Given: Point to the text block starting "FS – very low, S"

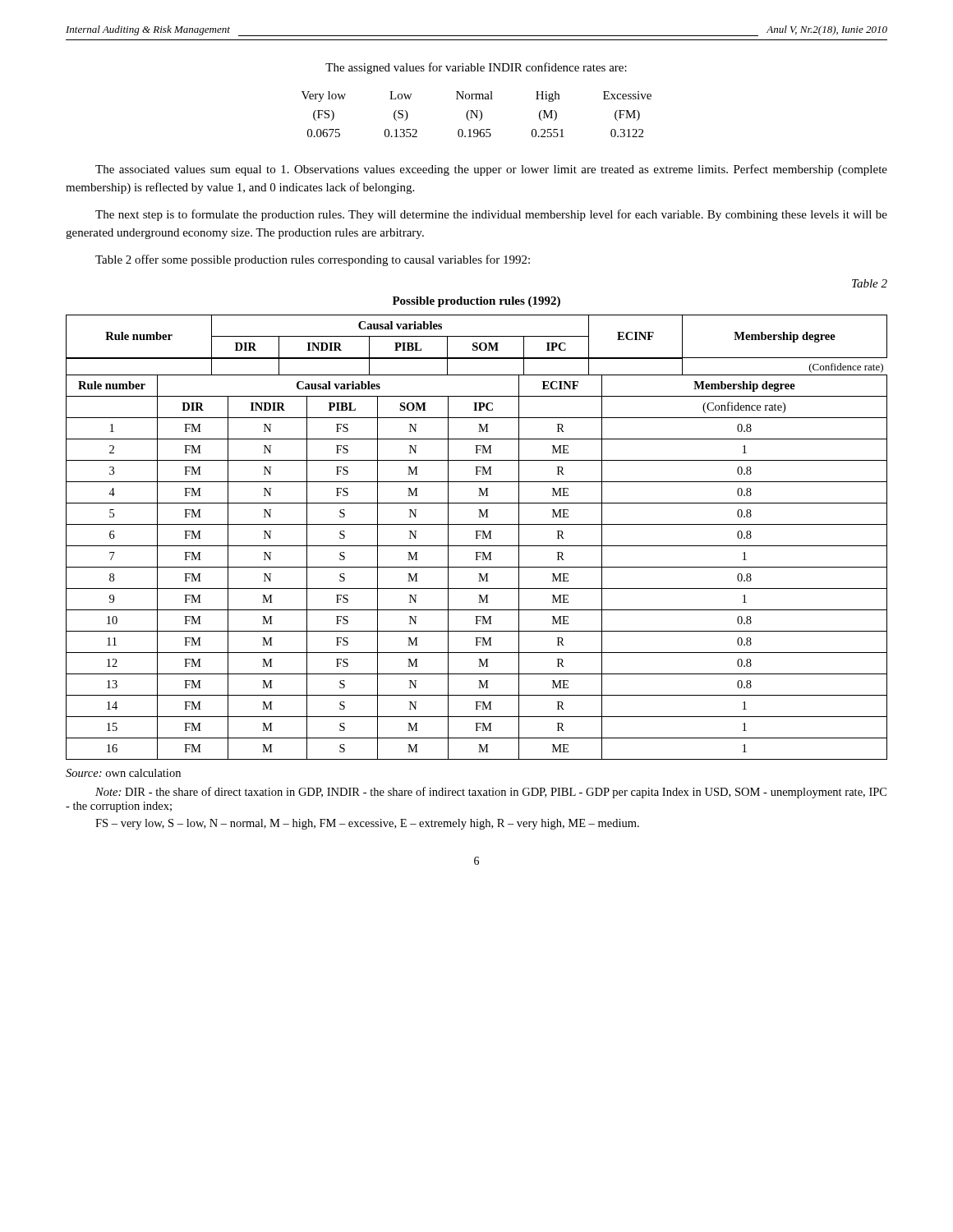Looking at the screenshot, I should (x=368, y=823).
